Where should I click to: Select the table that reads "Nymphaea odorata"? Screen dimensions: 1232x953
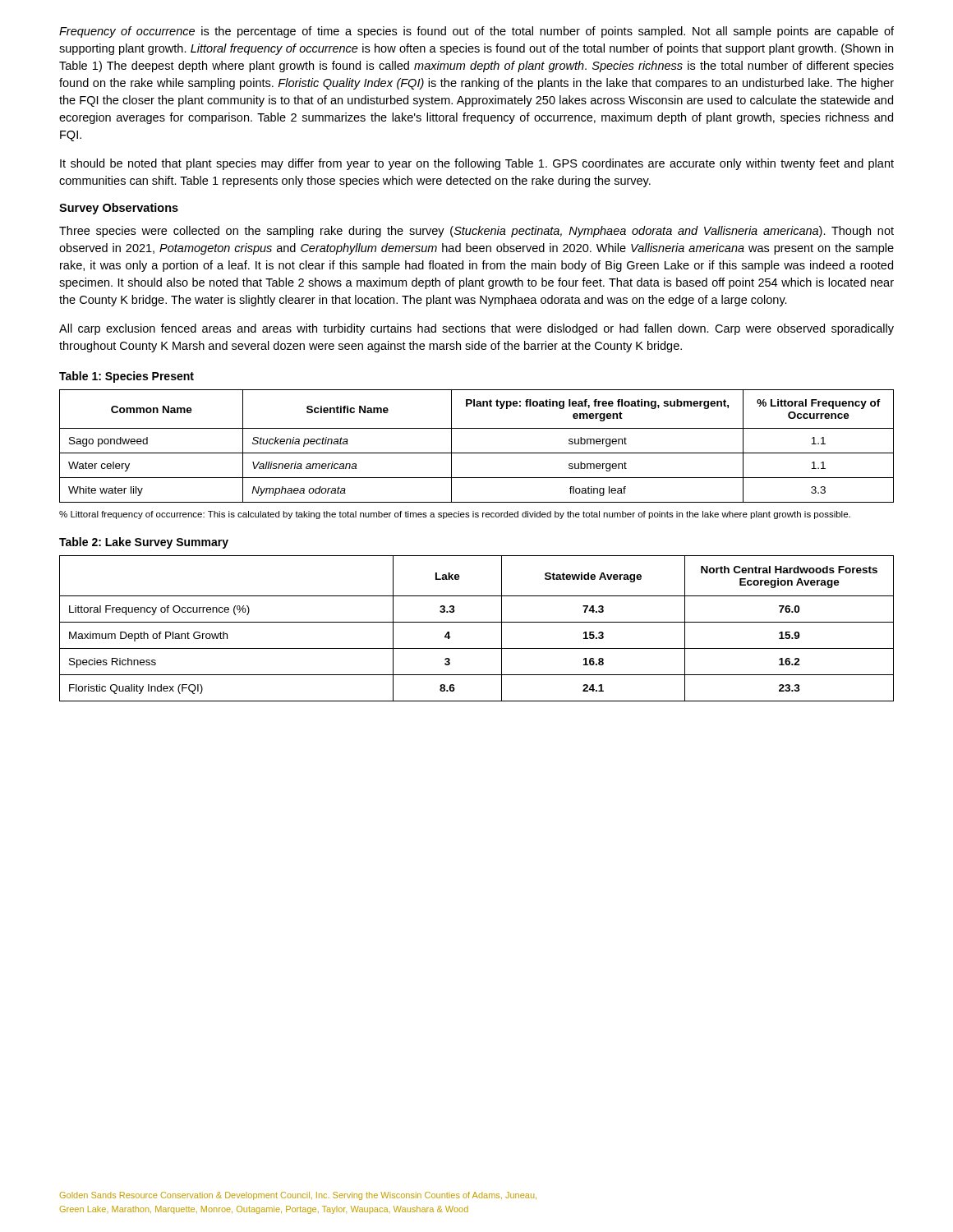[476, 446]
